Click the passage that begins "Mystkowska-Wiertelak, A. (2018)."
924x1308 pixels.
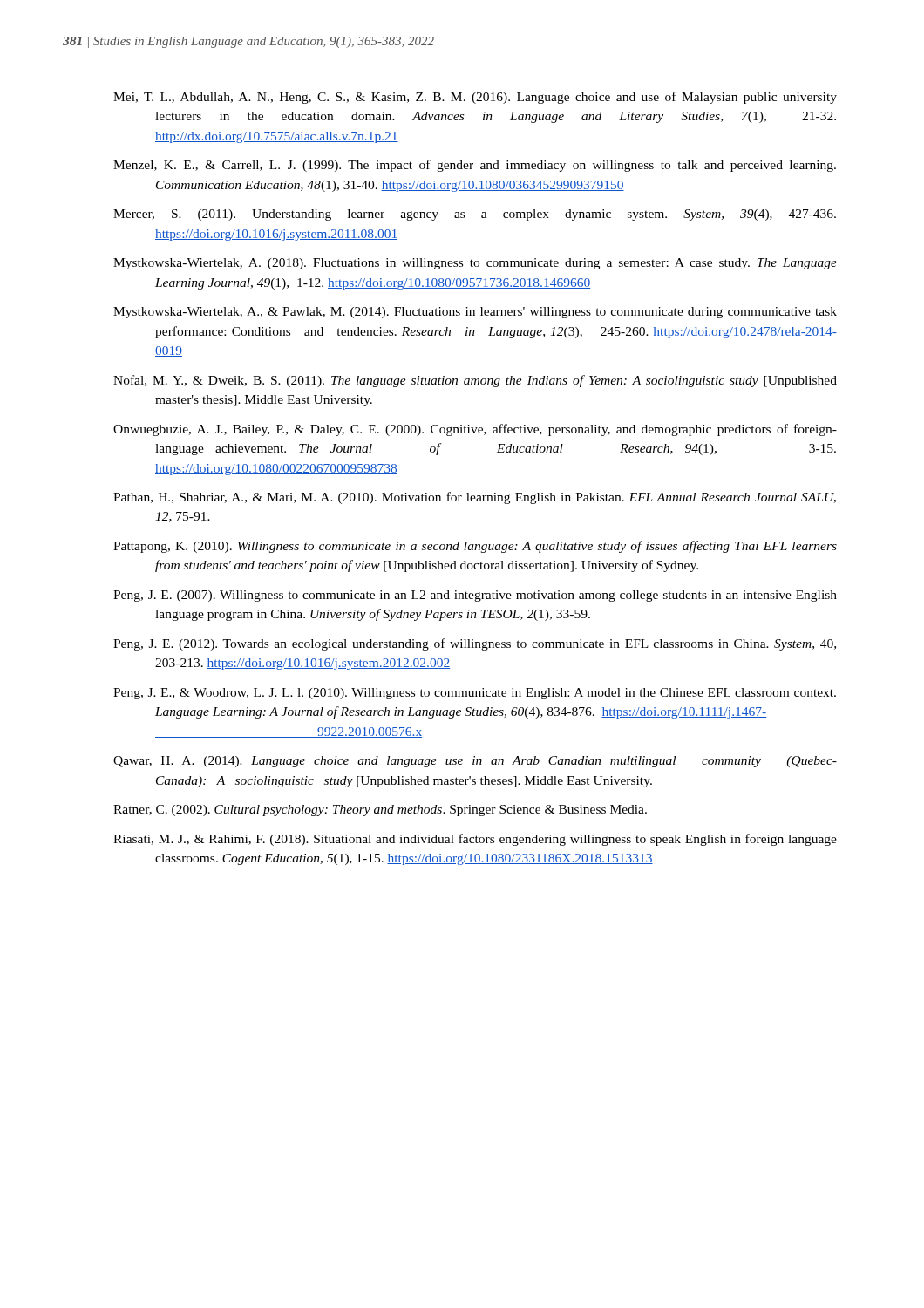pyautogui.click(x=475, y=272)
